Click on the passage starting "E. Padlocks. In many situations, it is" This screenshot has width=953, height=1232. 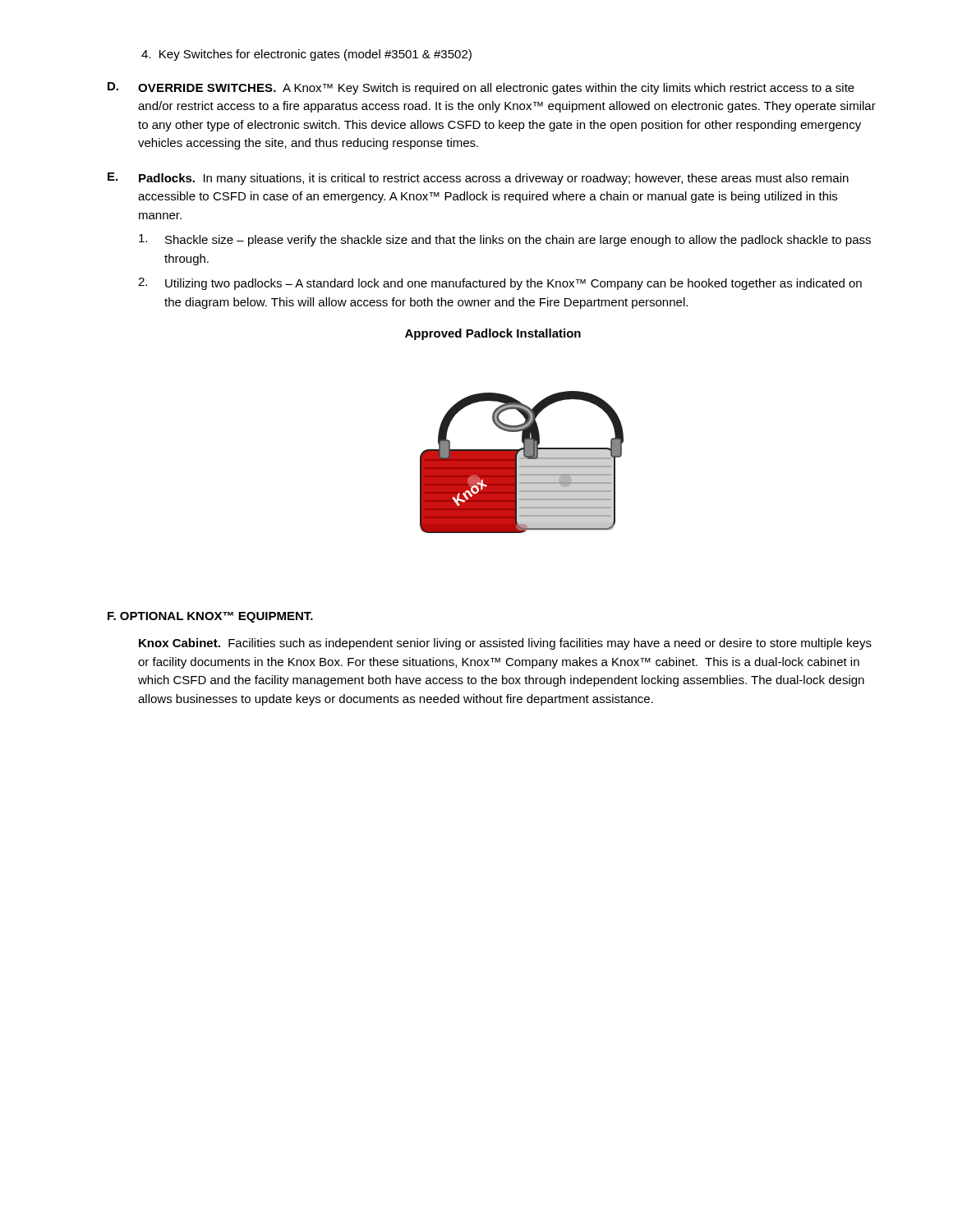tap(493, 243)
